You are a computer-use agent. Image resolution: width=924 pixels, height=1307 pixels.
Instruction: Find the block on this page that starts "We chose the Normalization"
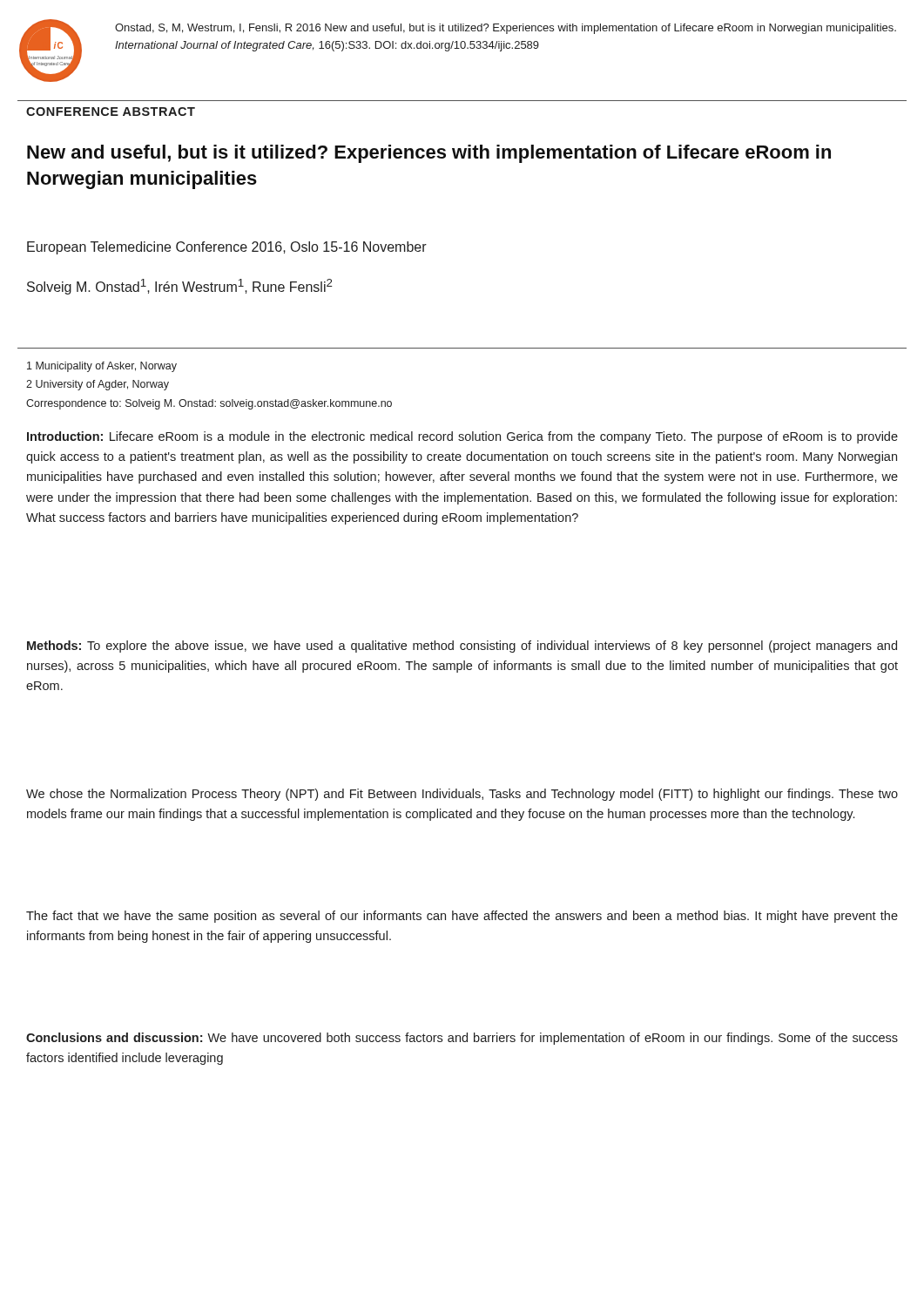click(462, 804)
